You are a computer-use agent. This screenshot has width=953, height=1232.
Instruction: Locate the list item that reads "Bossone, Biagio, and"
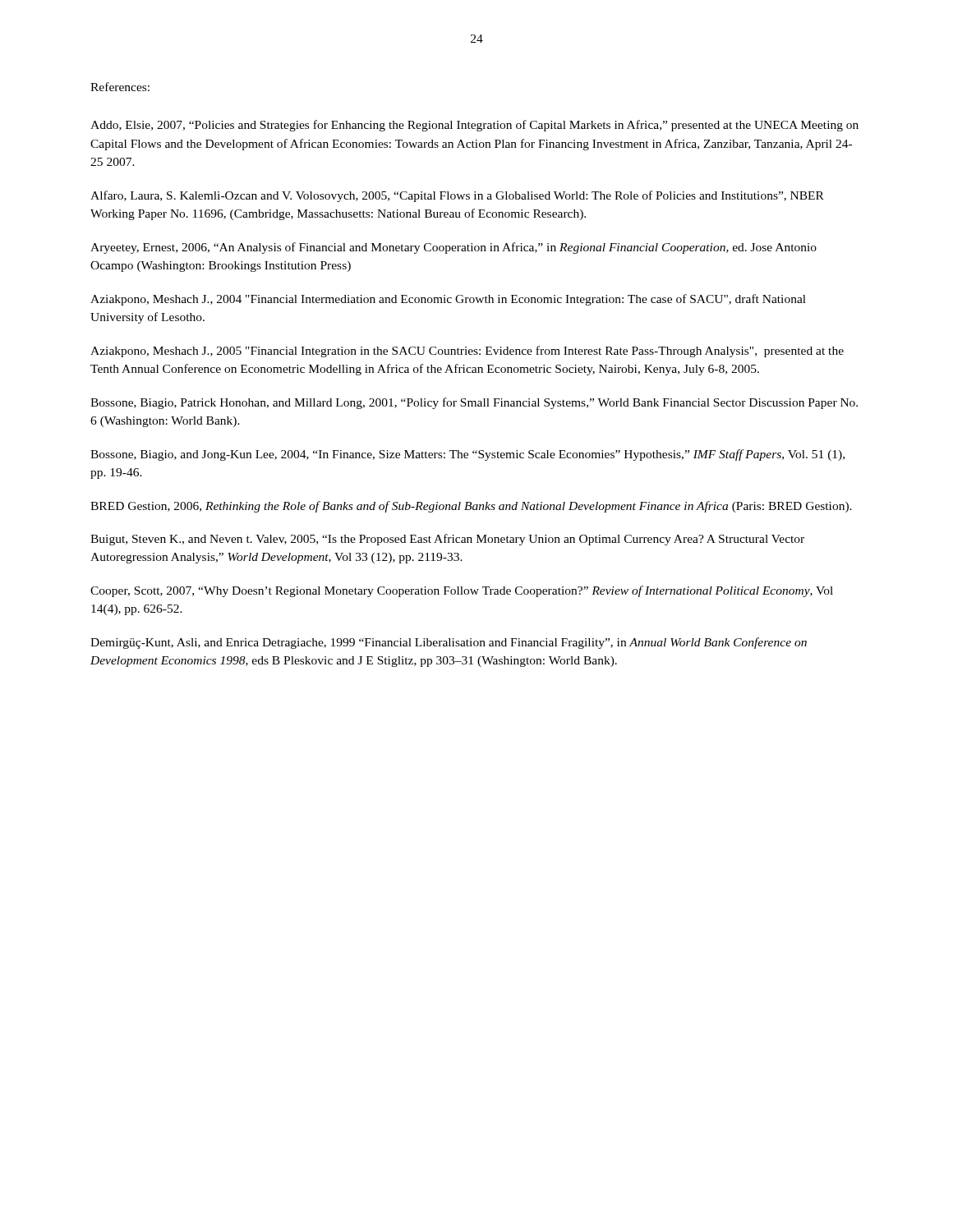click(468, 463)
